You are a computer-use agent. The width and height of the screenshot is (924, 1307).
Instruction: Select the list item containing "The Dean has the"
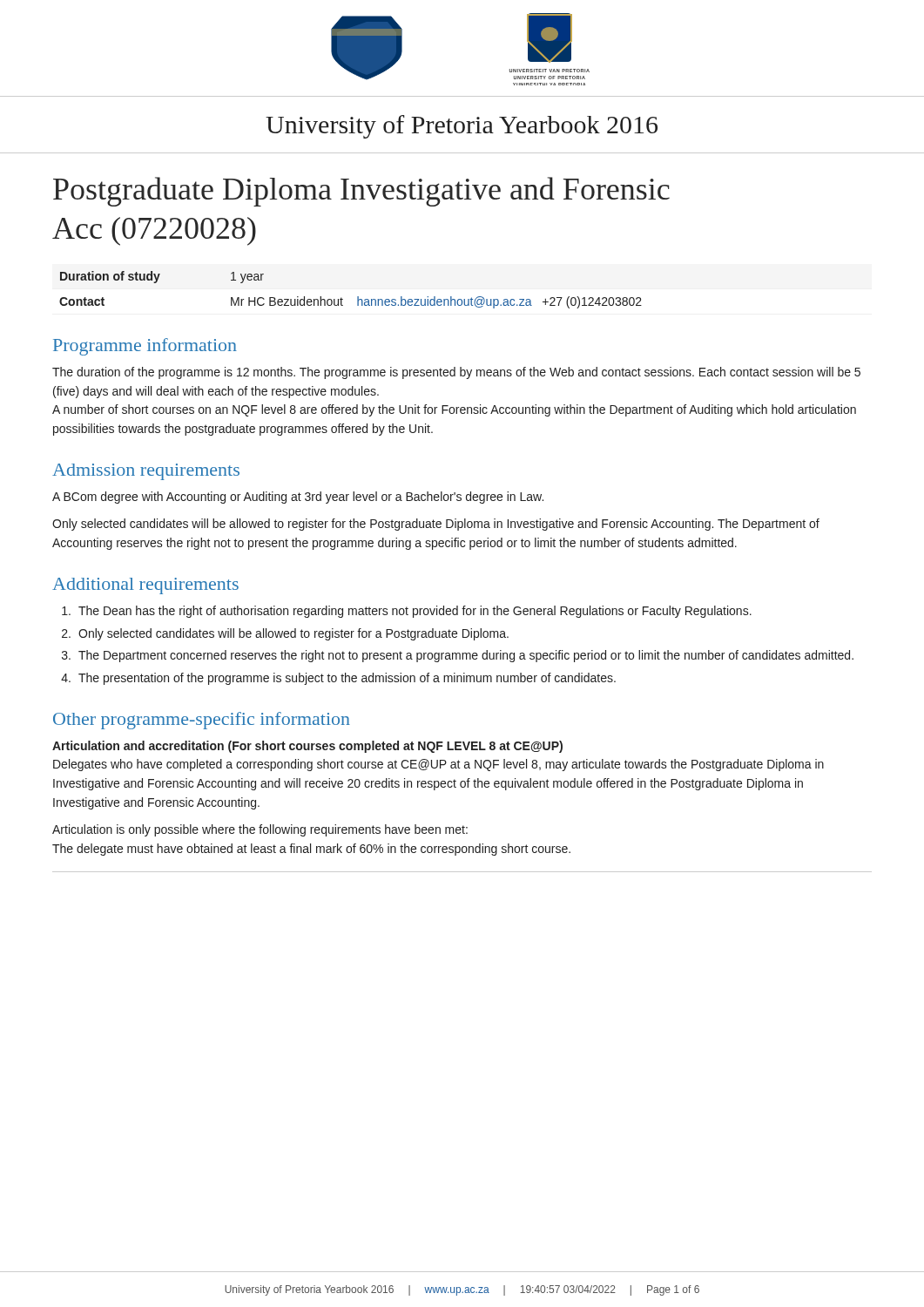462,611
